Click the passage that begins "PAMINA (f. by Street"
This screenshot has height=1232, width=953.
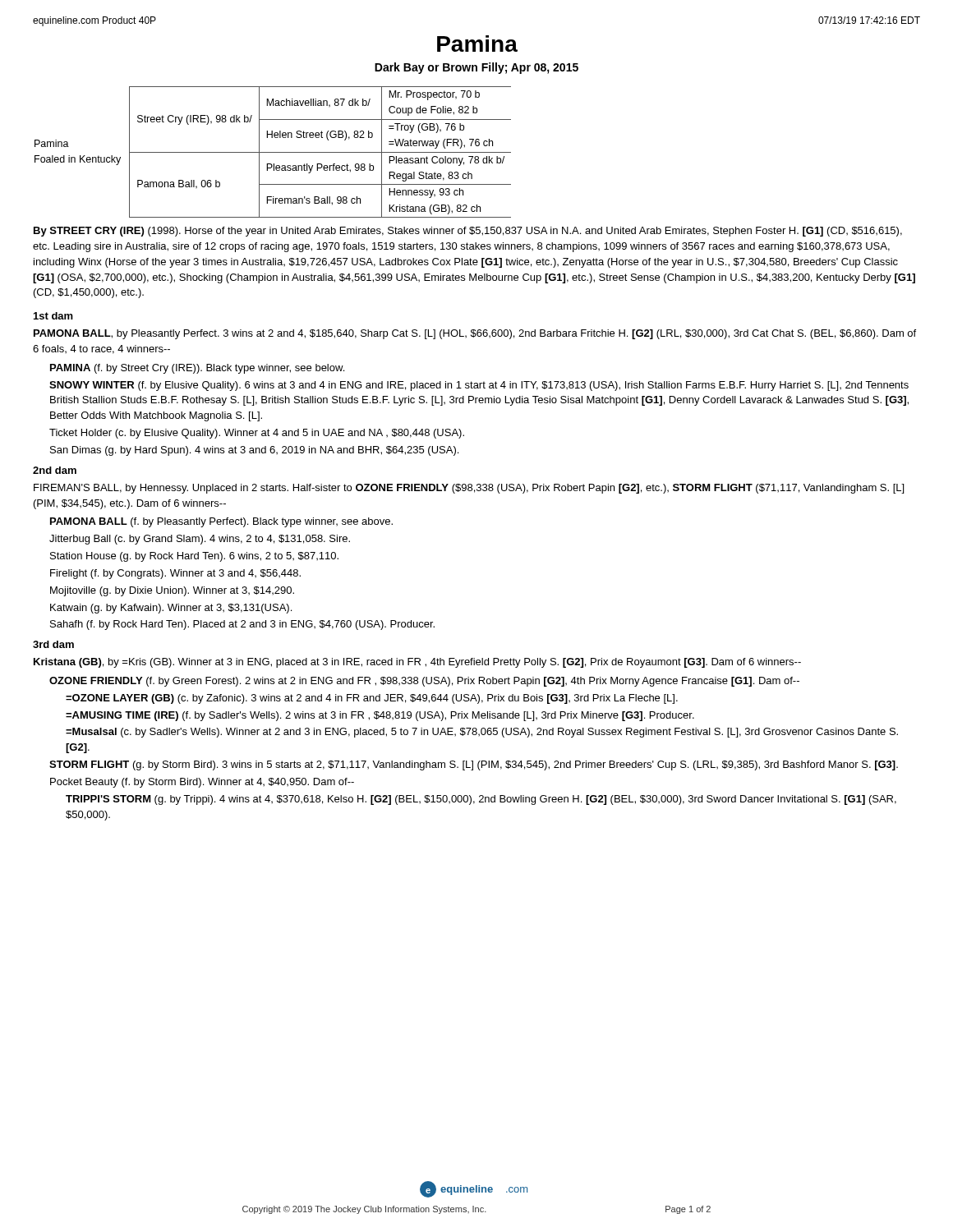click(197, 367)
